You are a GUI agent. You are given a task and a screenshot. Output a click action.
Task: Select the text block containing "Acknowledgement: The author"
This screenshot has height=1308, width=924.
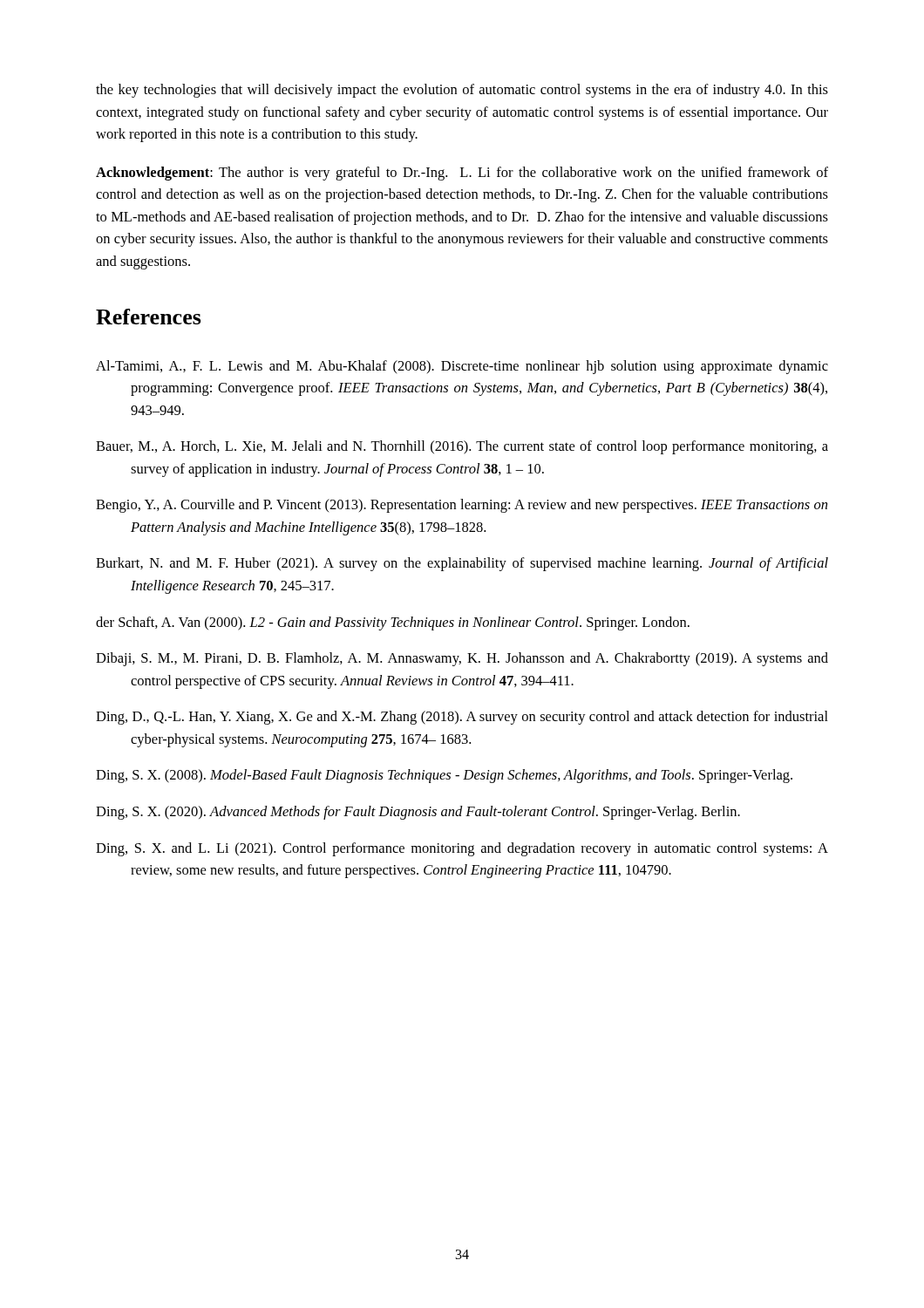click(462, 217)
